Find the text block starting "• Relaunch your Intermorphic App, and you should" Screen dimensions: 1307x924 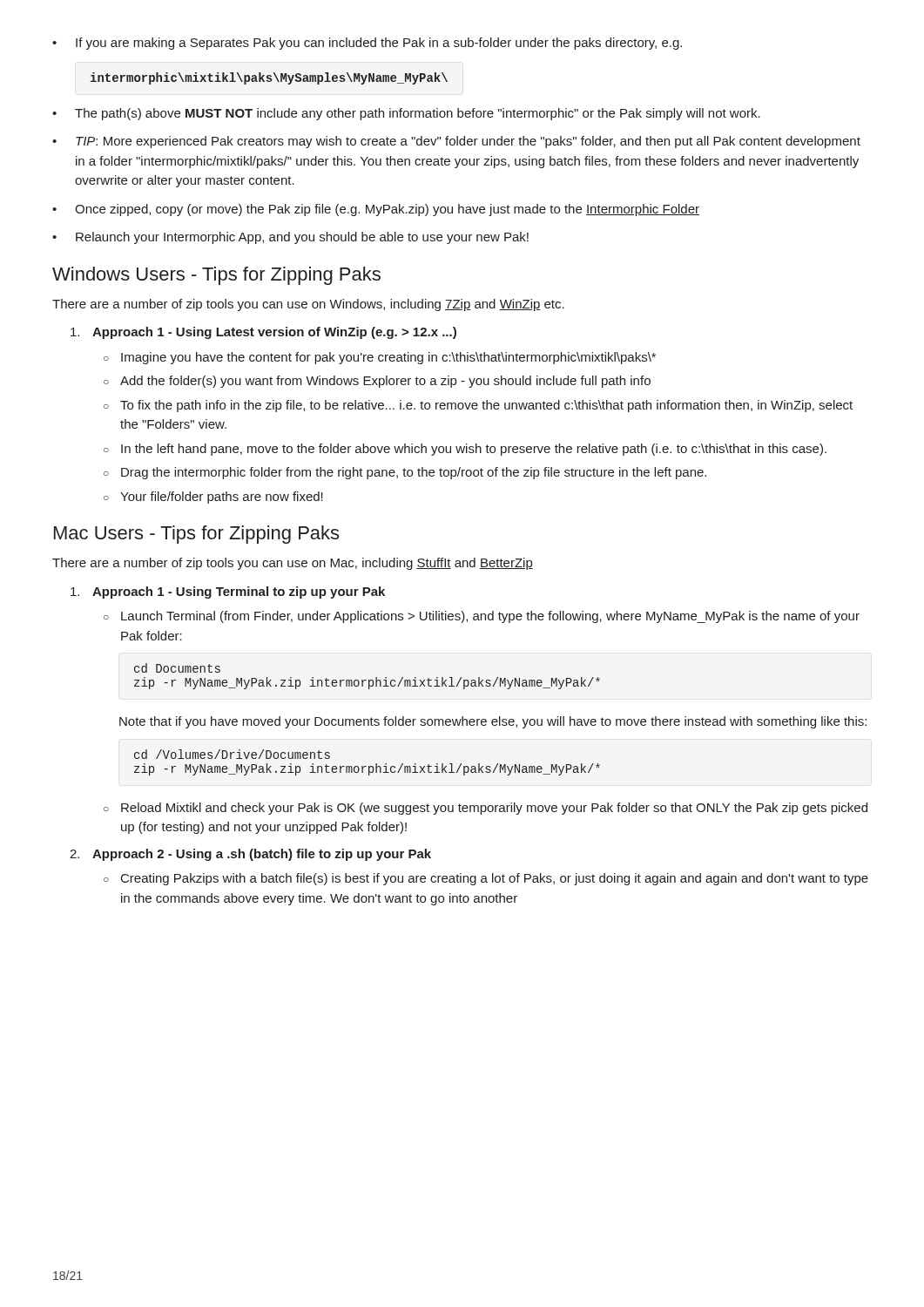(x=291, y=237)
